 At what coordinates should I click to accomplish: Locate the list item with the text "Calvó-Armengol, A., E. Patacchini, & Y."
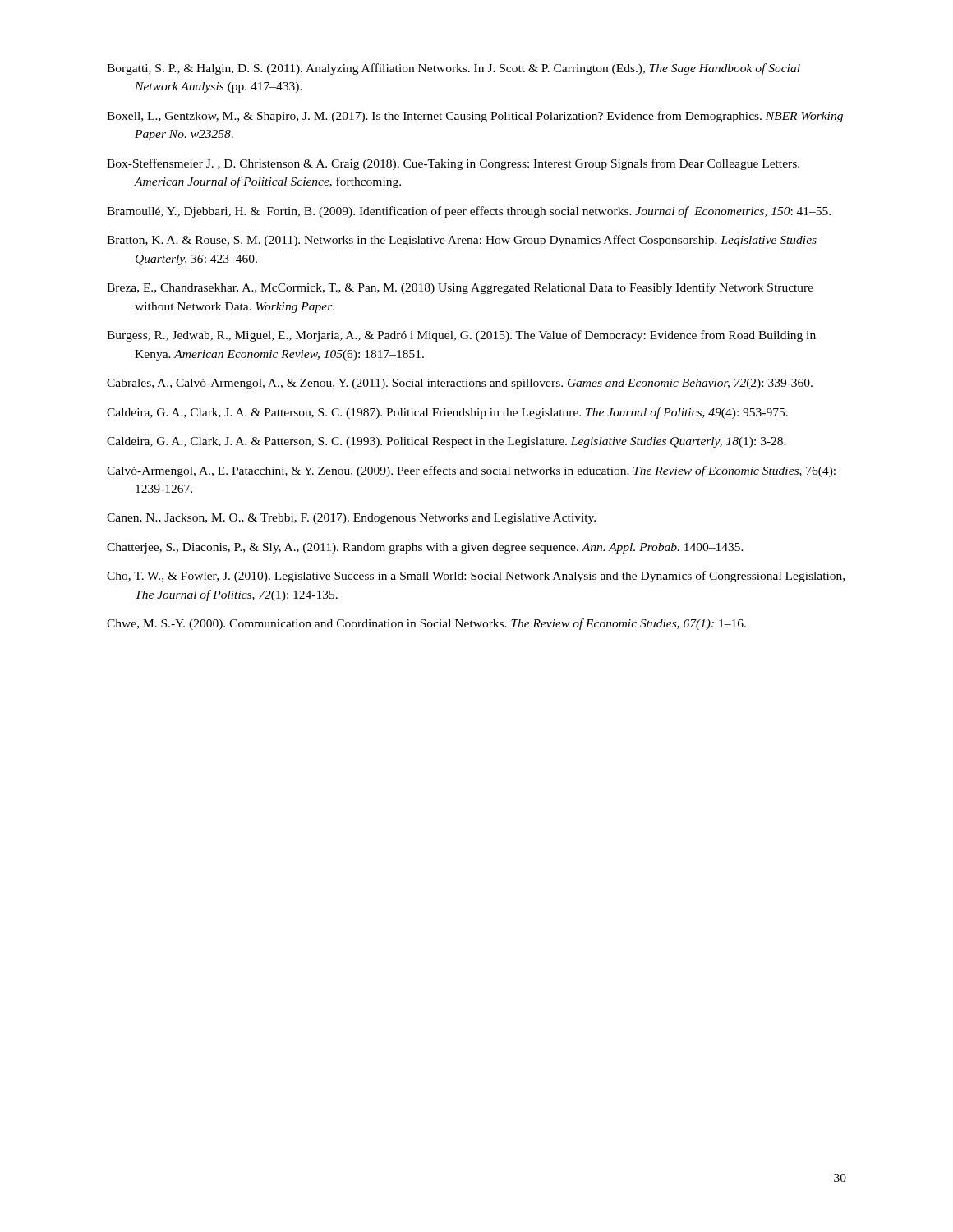coord(472,479)
